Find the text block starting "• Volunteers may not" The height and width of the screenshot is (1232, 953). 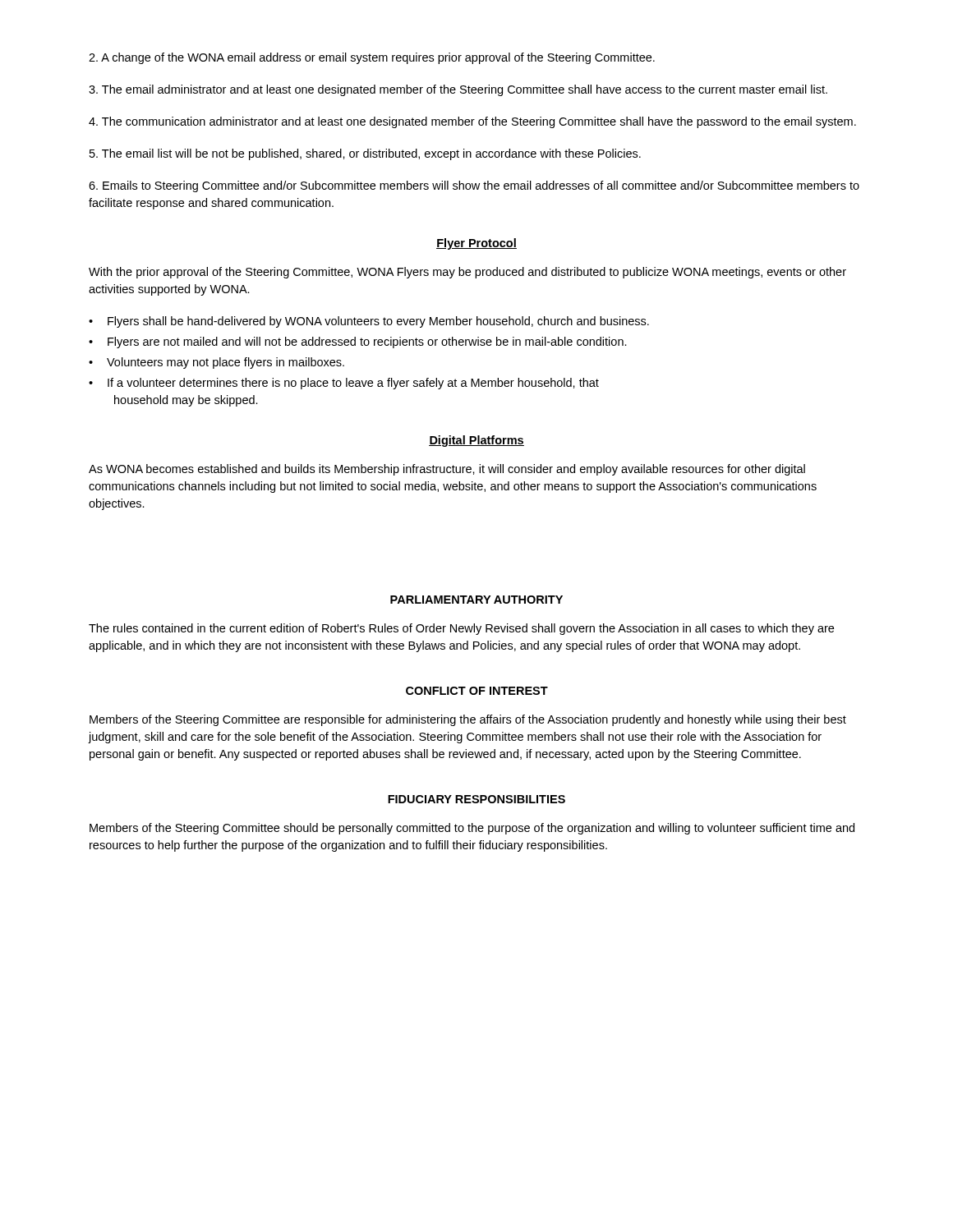click(x=216, y=363)
